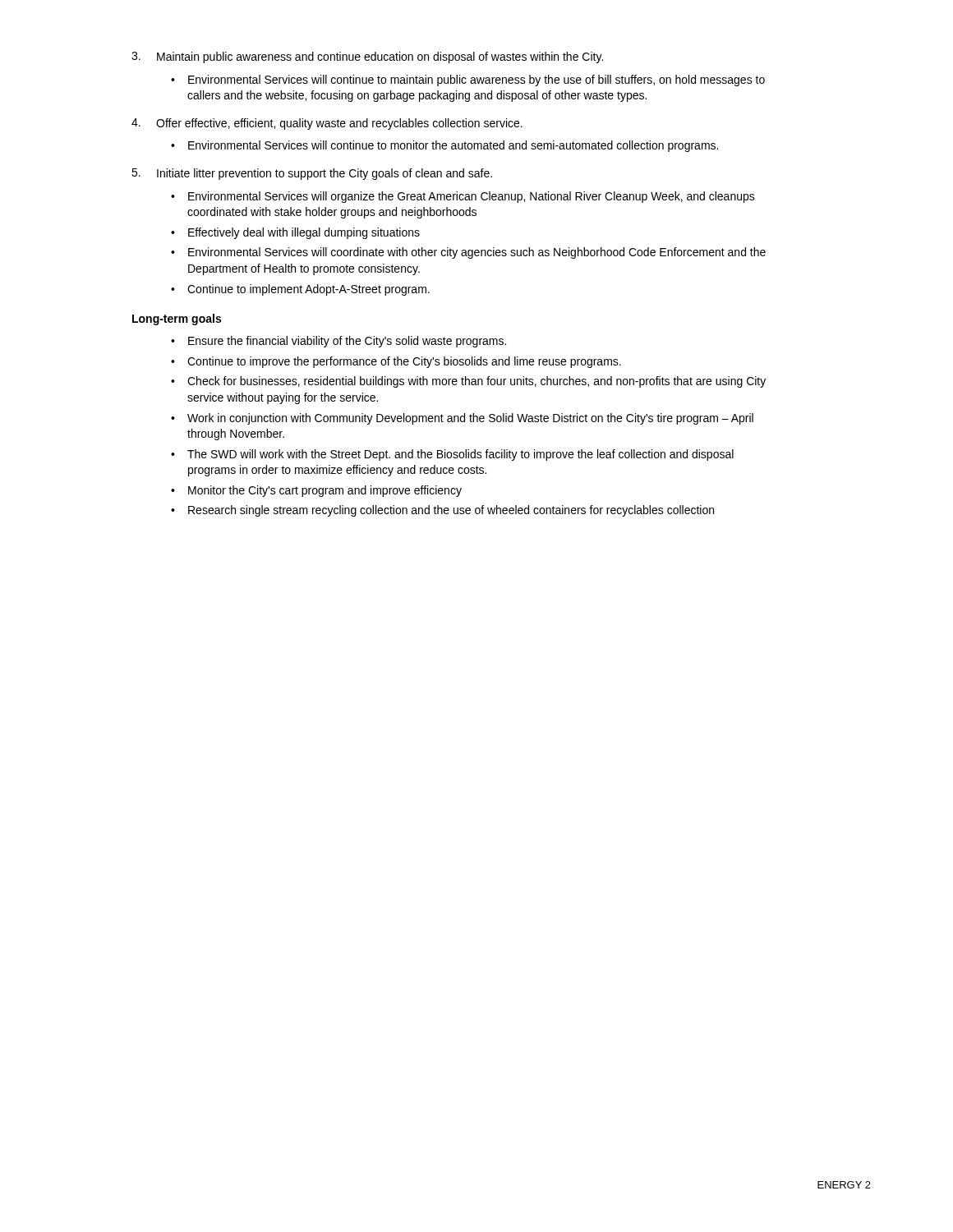Find the region starting "Environmental Services will coordinate with other city"
This screenshot has width=953, height=1232.
[477, 261]
